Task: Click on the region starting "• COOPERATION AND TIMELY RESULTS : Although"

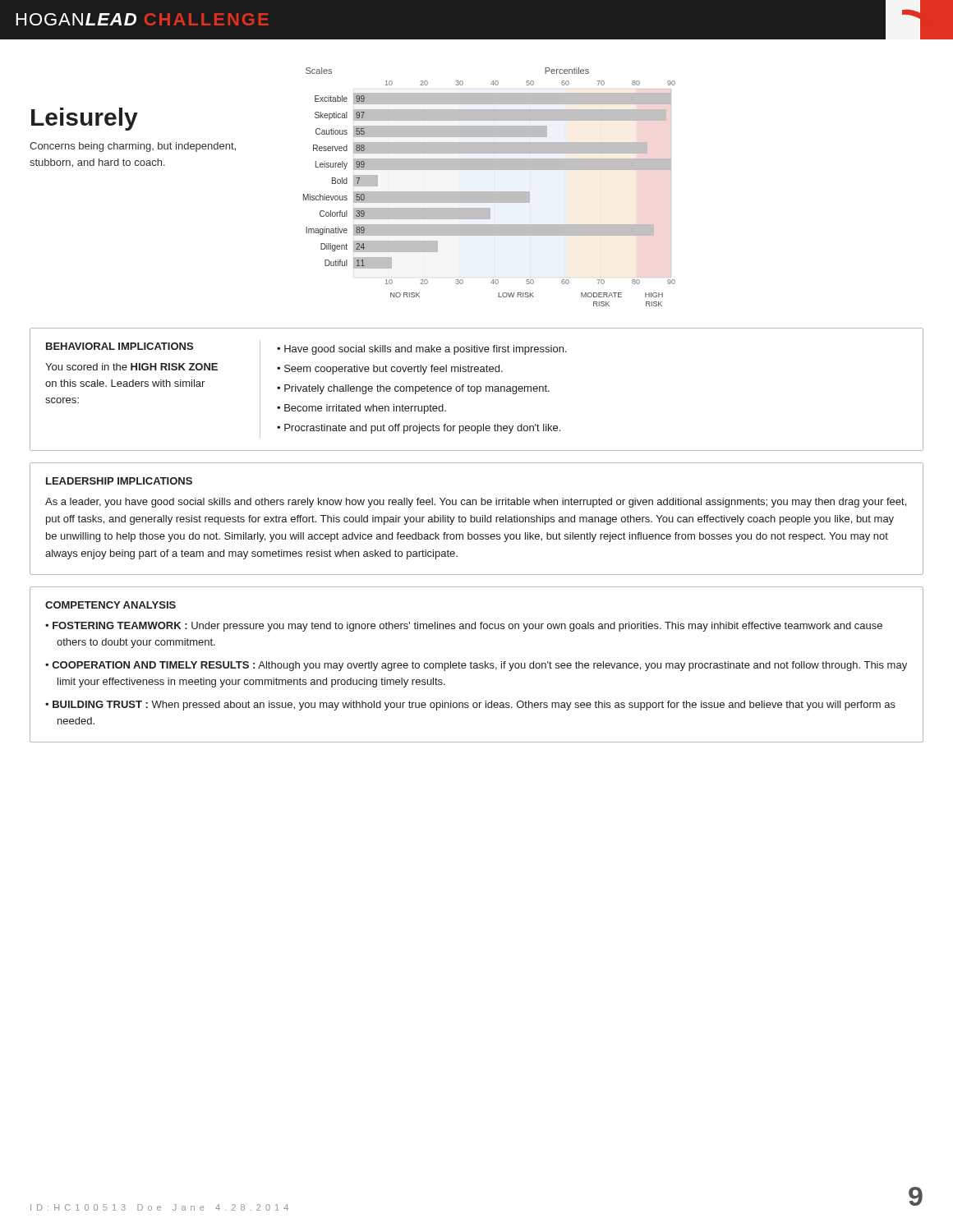Action: pyautogui.click(x=476, y=673)
